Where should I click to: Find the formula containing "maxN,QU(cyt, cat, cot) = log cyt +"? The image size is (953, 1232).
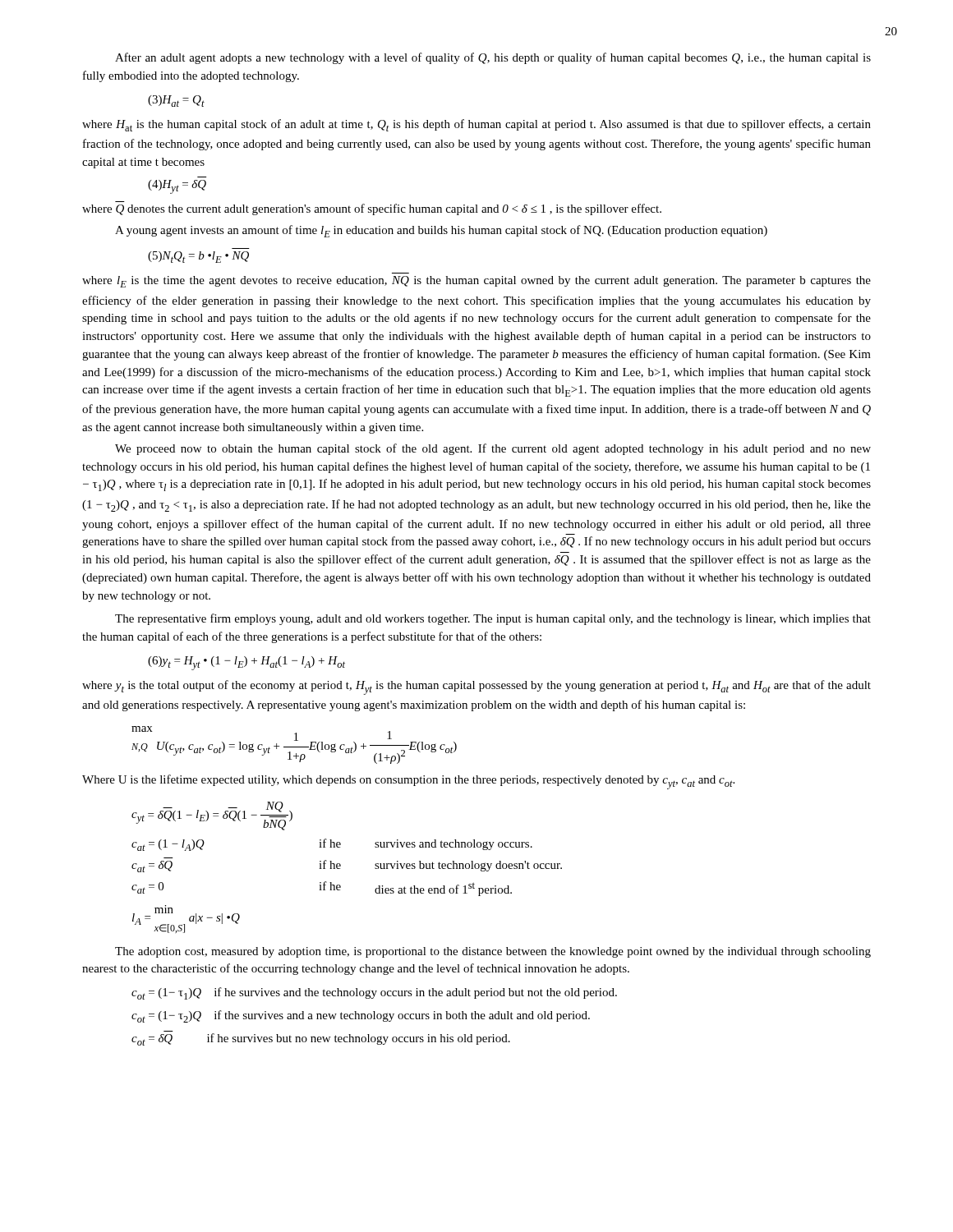coord(294,745)
